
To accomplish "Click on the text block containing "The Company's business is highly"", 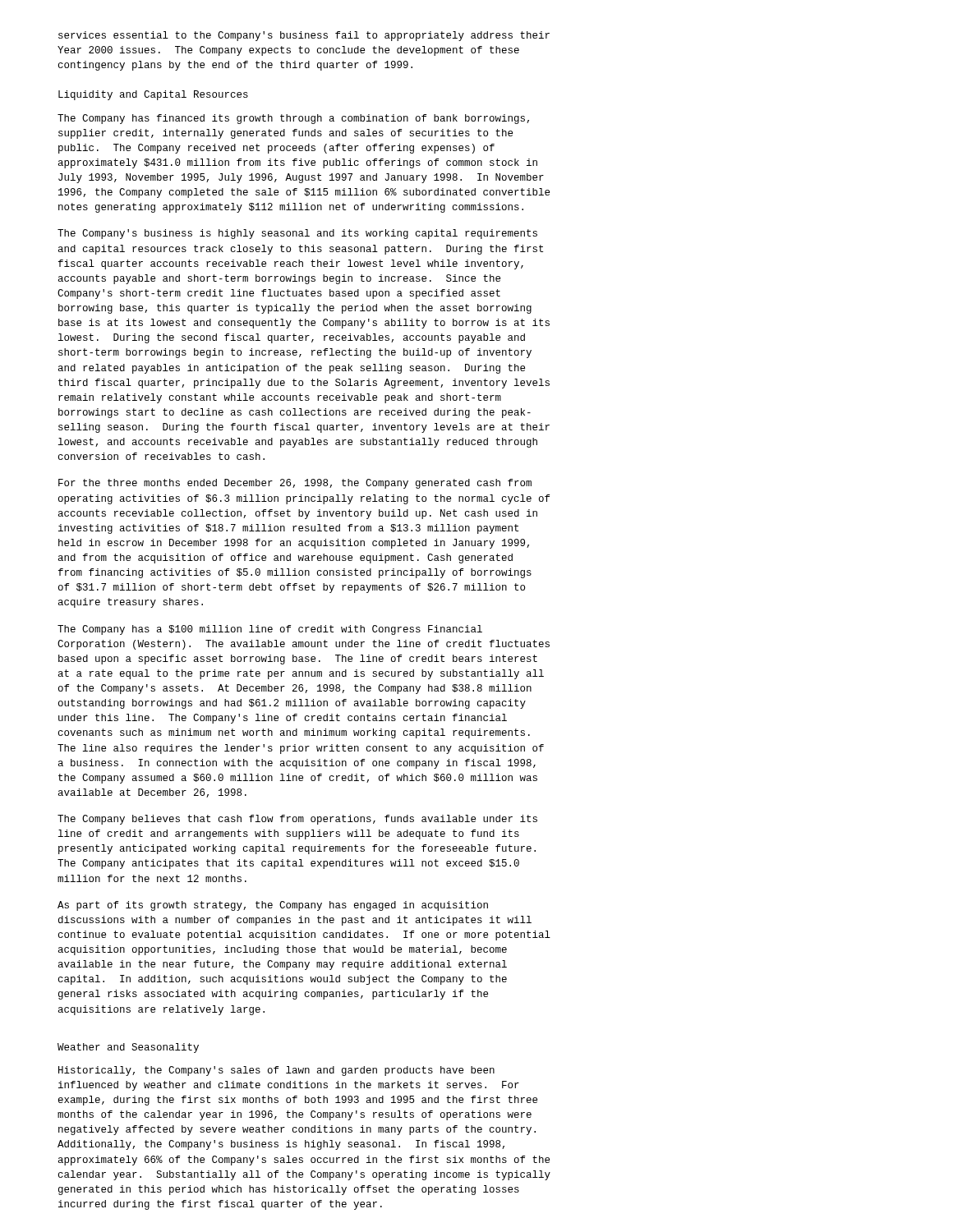I will [304, 346].
